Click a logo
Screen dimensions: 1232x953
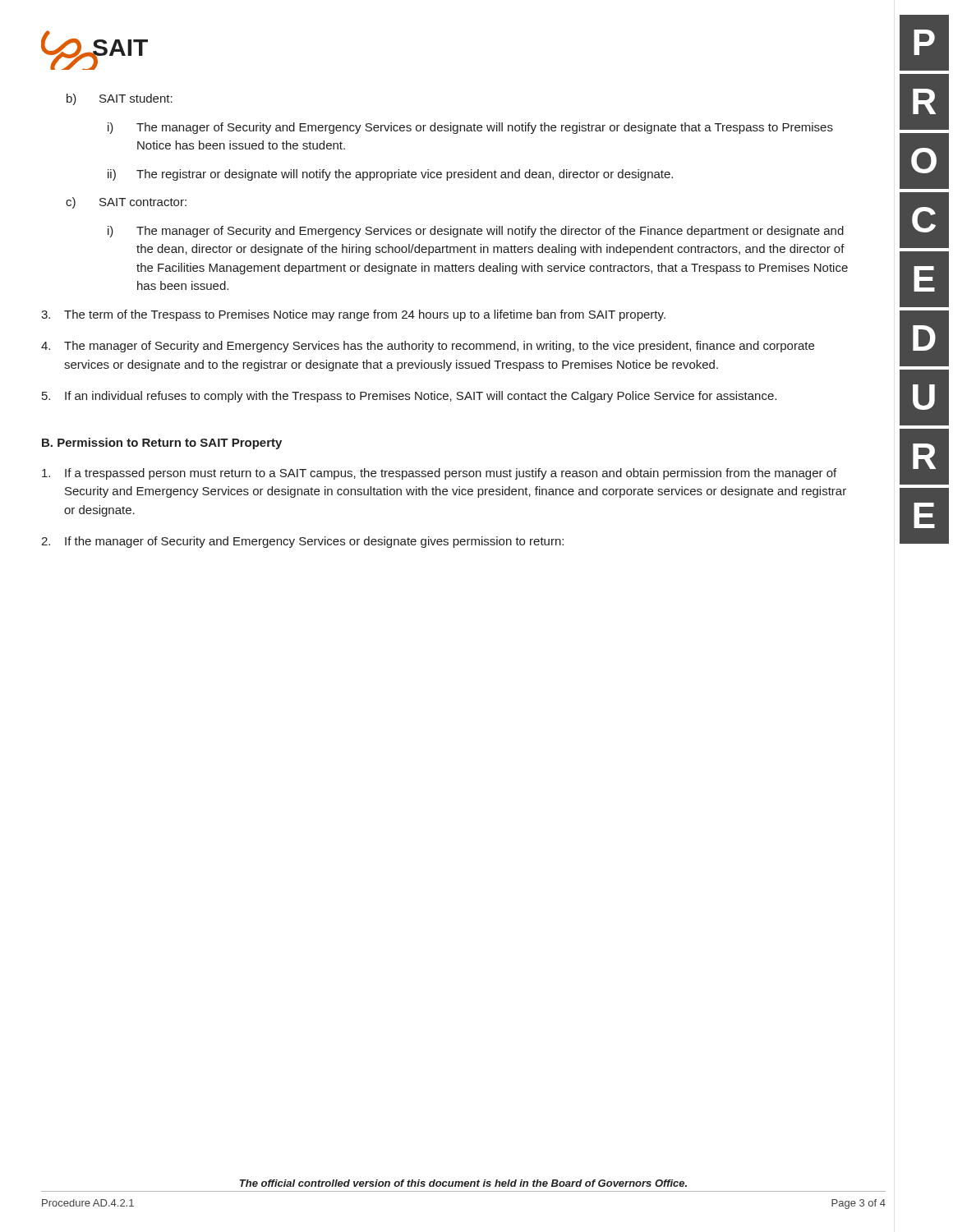pyautogui.click(x=447, y=47)
